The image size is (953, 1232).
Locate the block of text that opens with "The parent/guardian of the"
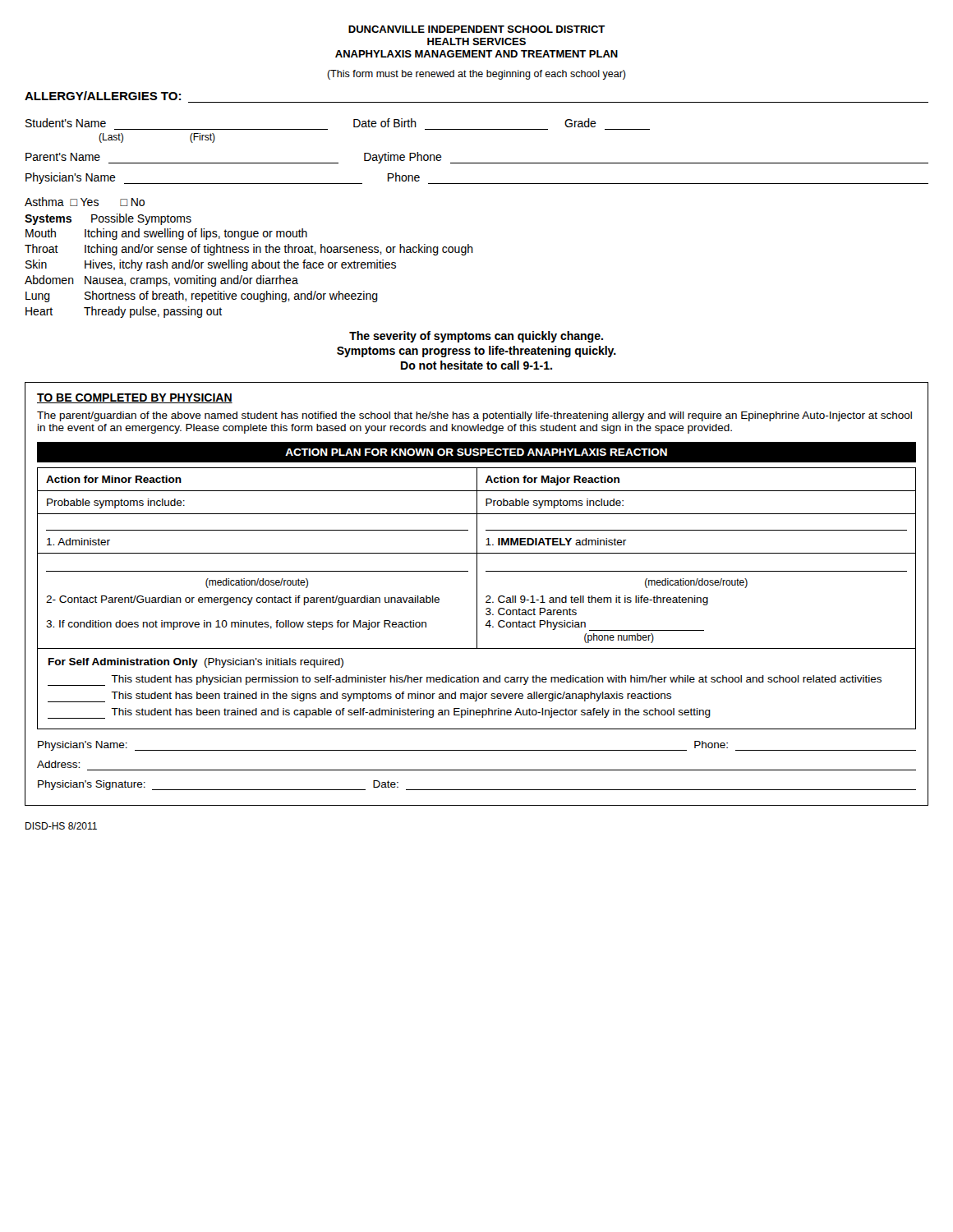click(x=476, y=421)
